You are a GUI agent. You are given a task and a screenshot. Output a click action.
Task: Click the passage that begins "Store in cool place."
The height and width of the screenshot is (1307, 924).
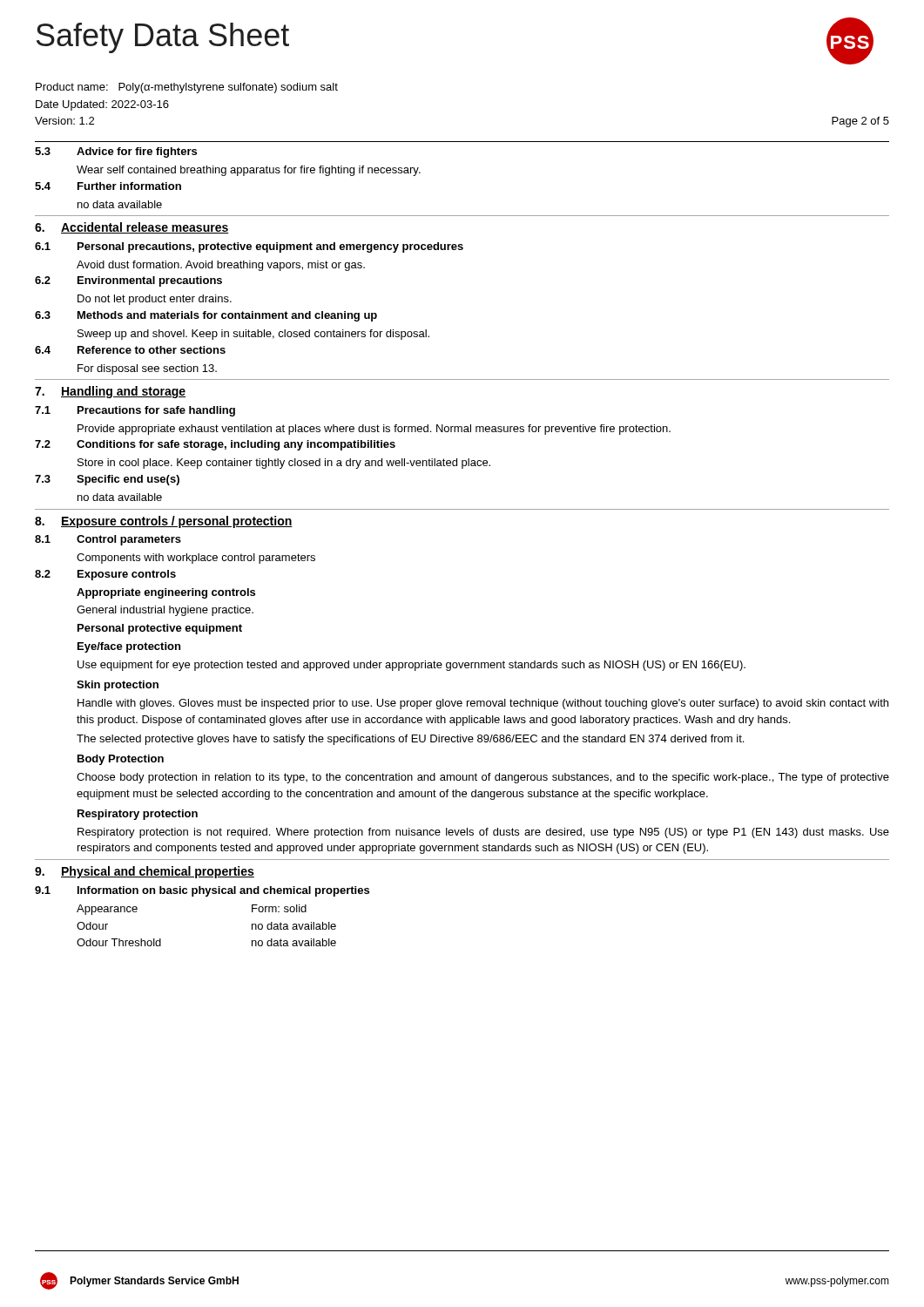pyautogui.click(x=284, y=462)
